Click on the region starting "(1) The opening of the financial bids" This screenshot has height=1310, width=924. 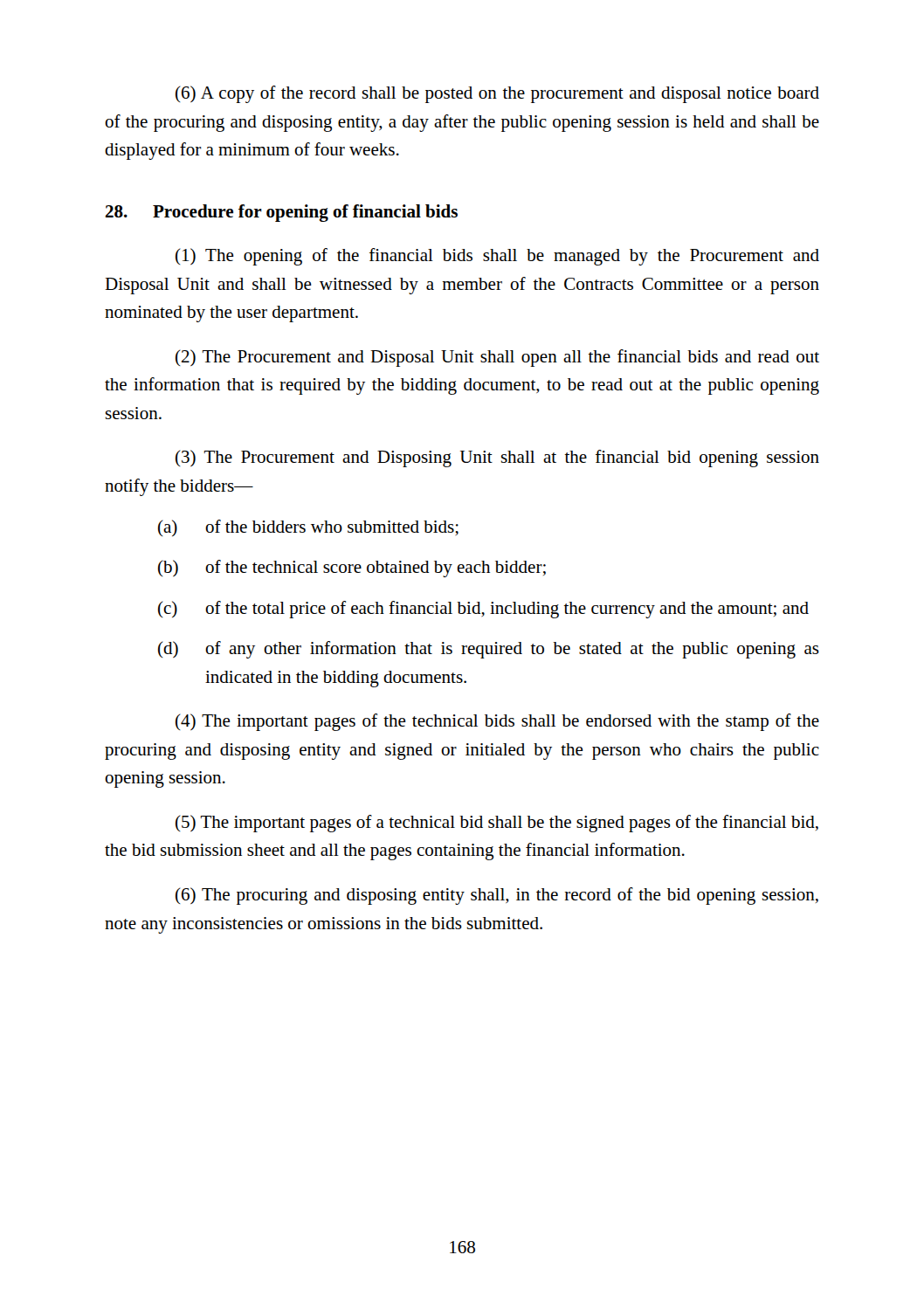pos(462,284)
